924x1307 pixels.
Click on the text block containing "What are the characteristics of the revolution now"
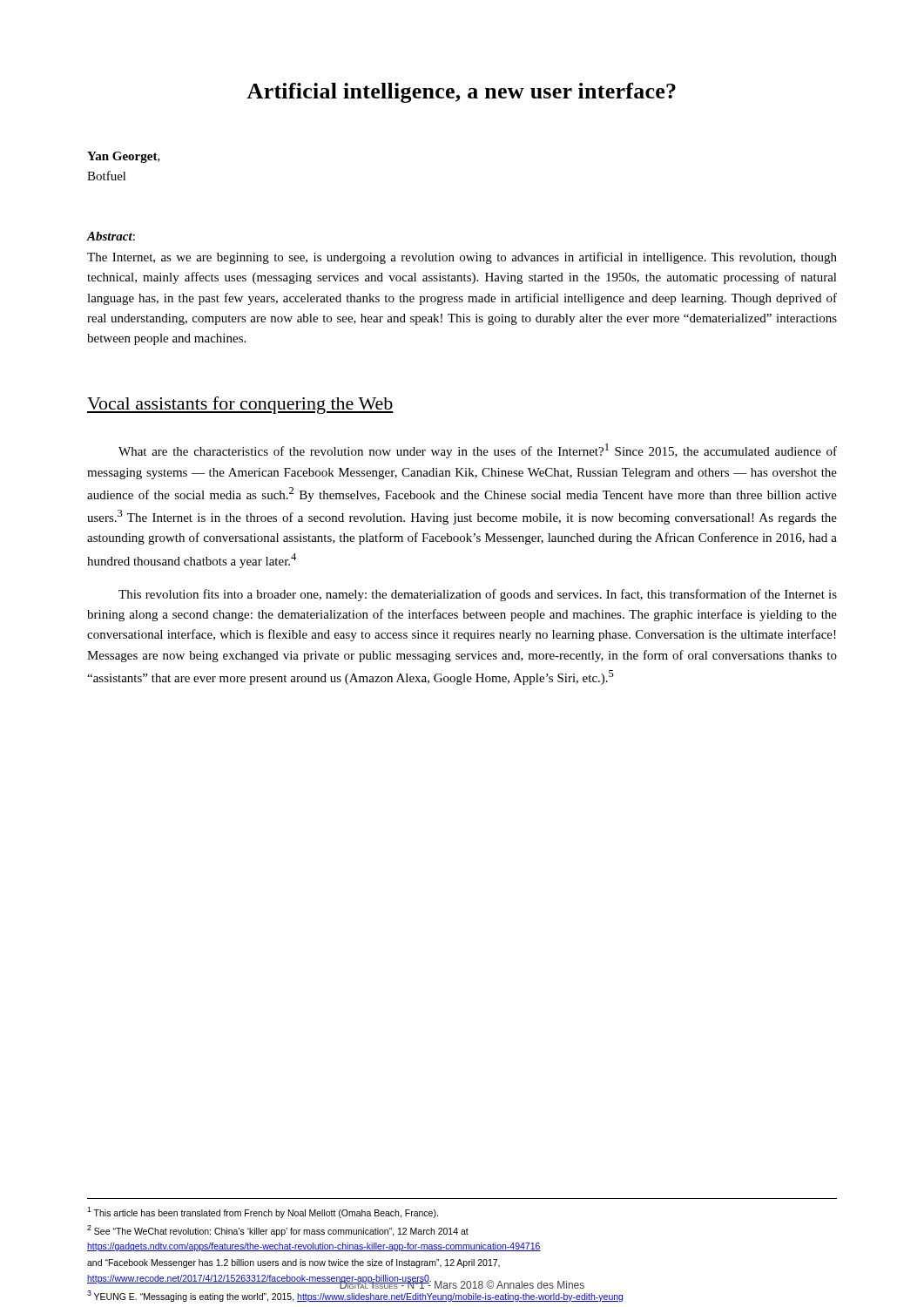pos(478,451)
